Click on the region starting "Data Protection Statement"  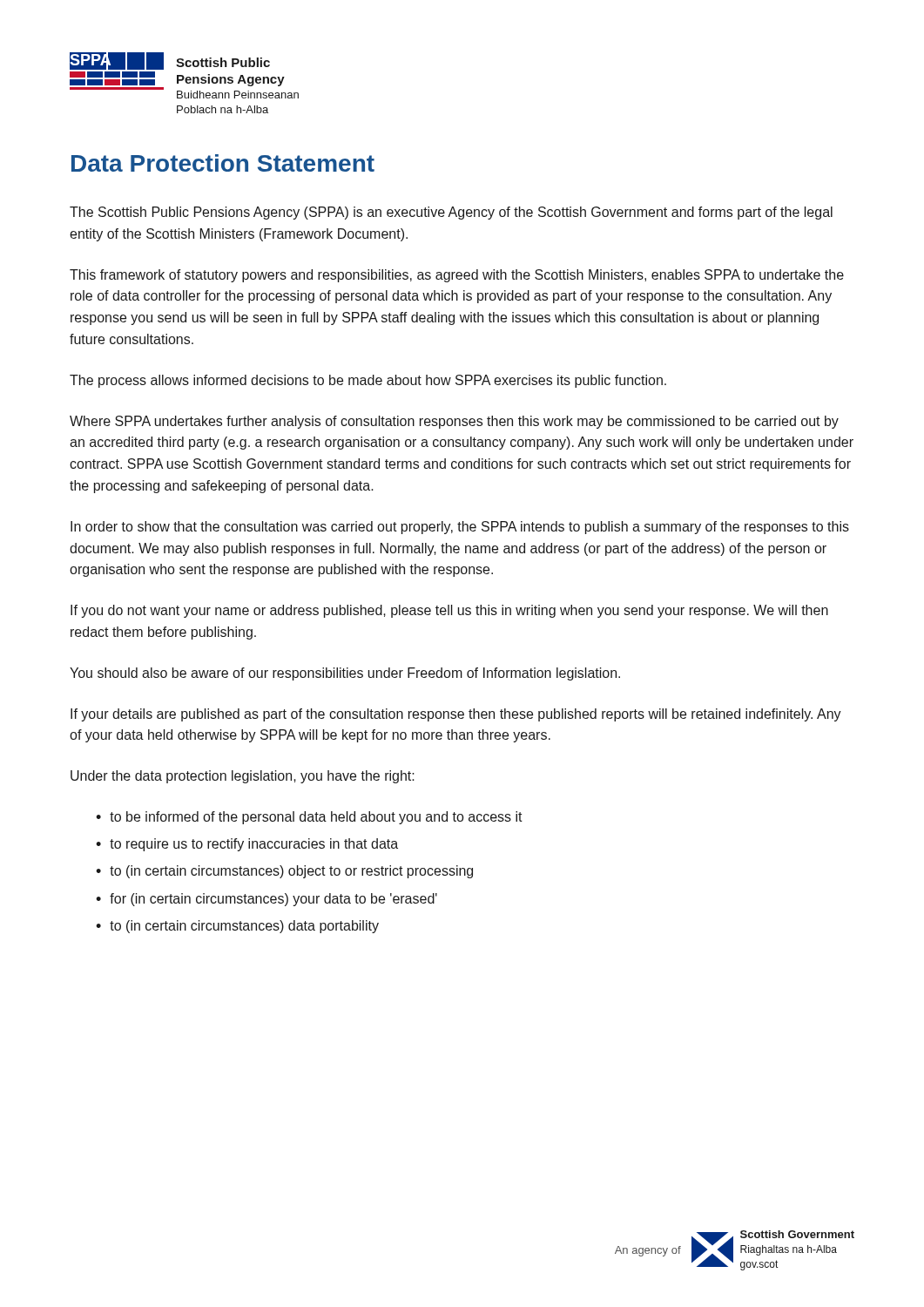coord(222,163)
